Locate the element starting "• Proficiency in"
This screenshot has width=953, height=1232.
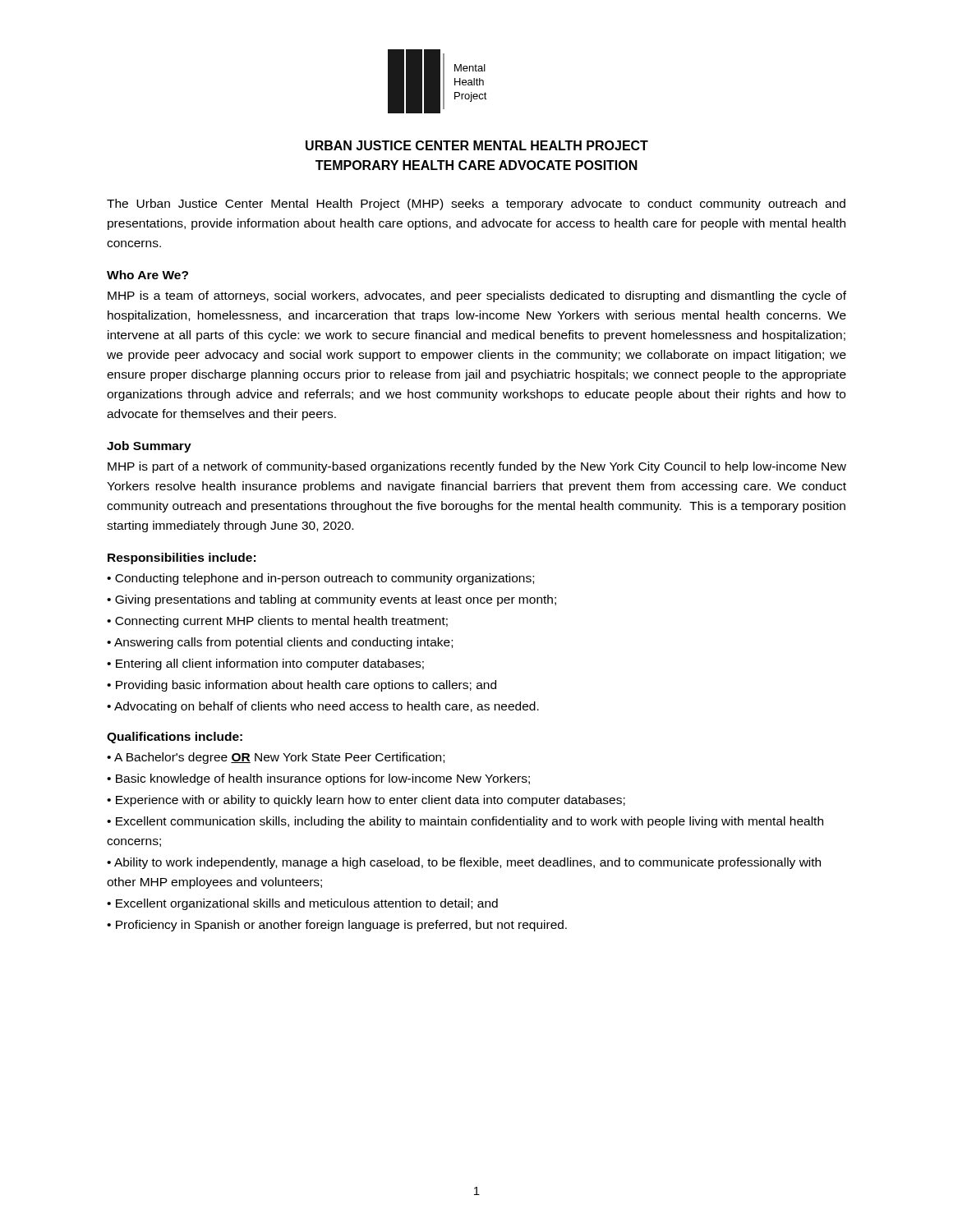(337, 925)
